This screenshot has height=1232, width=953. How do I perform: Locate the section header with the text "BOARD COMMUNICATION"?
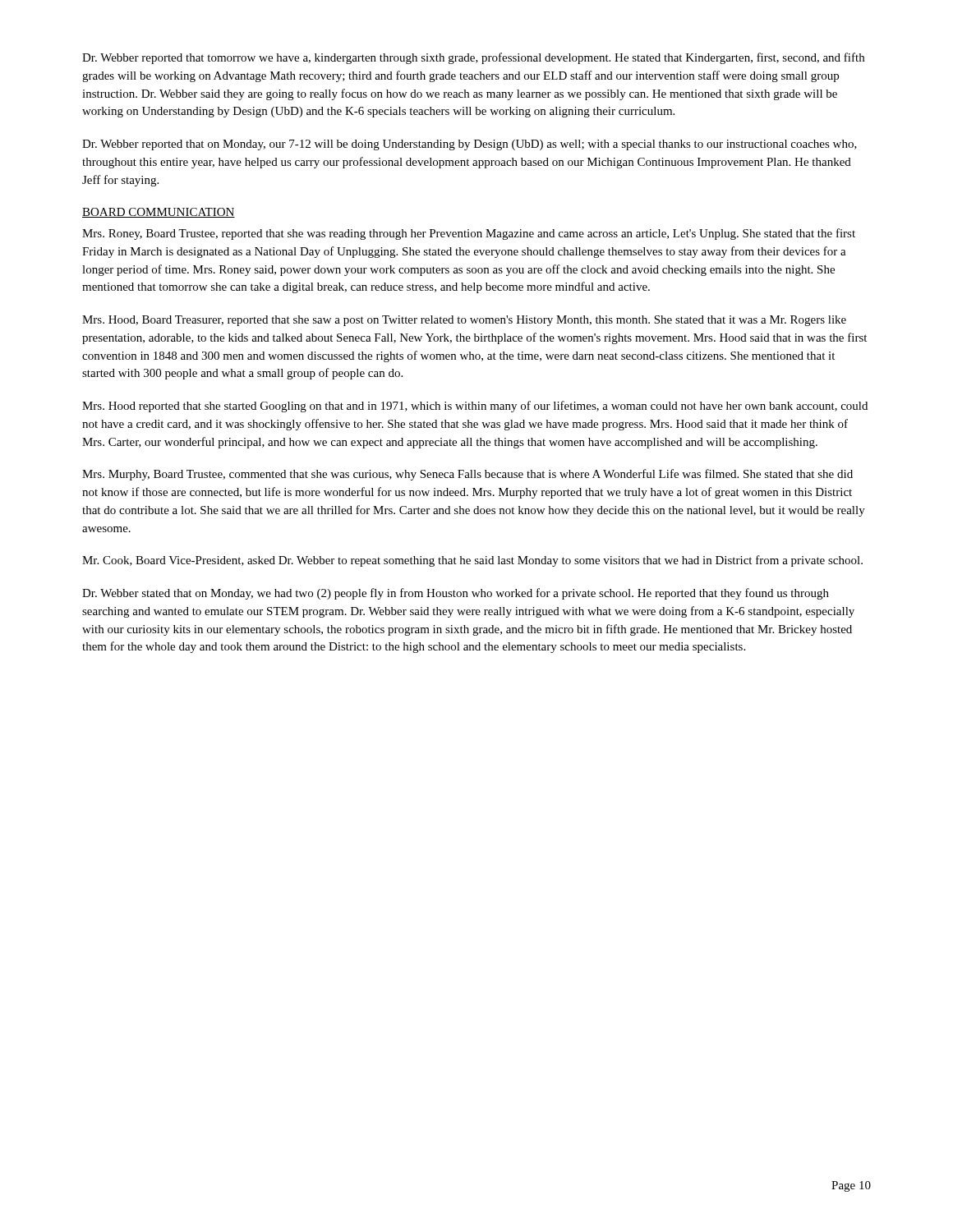(158, 212)
